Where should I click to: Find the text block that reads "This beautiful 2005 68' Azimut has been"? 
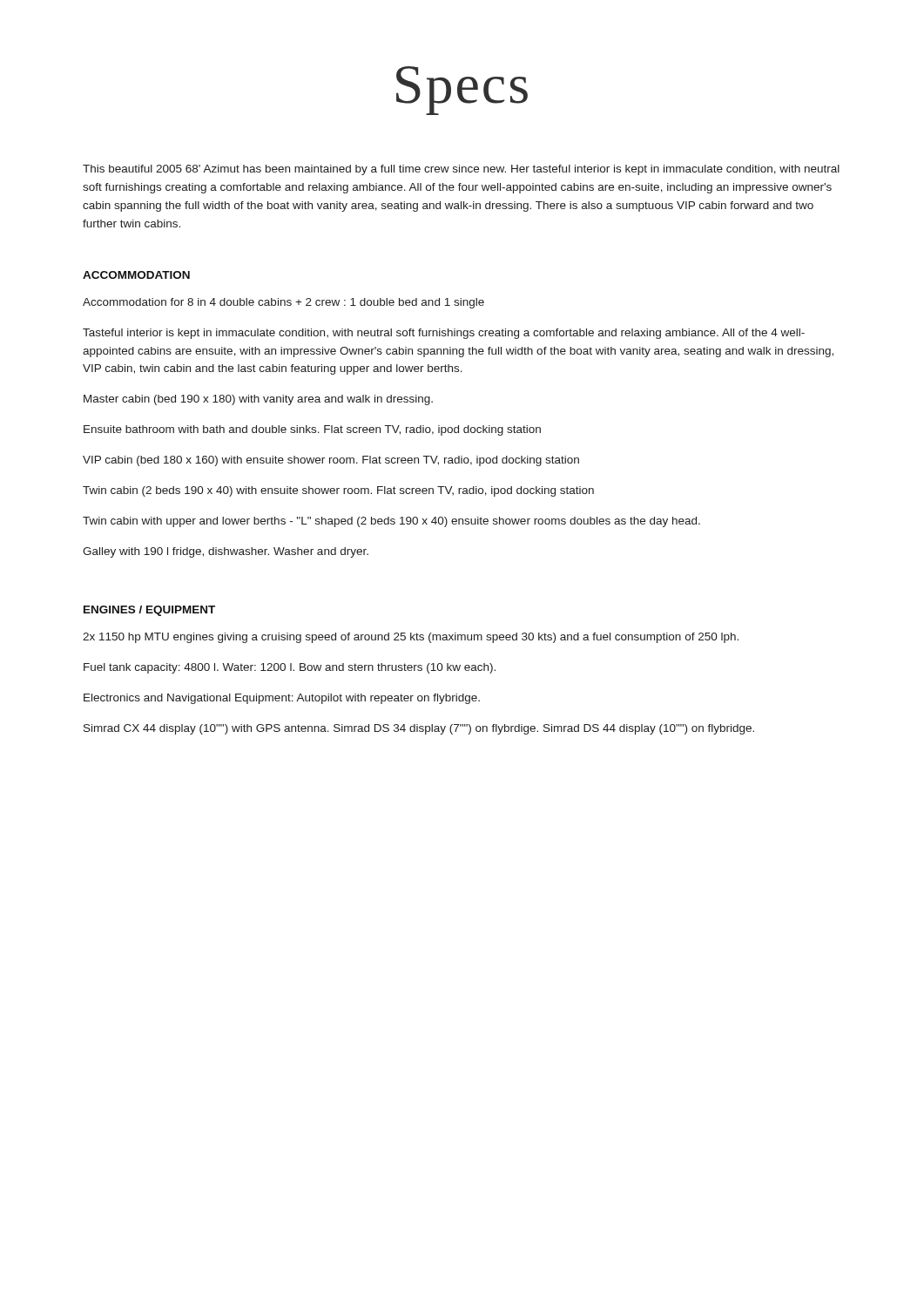click(x=461, y=196)
